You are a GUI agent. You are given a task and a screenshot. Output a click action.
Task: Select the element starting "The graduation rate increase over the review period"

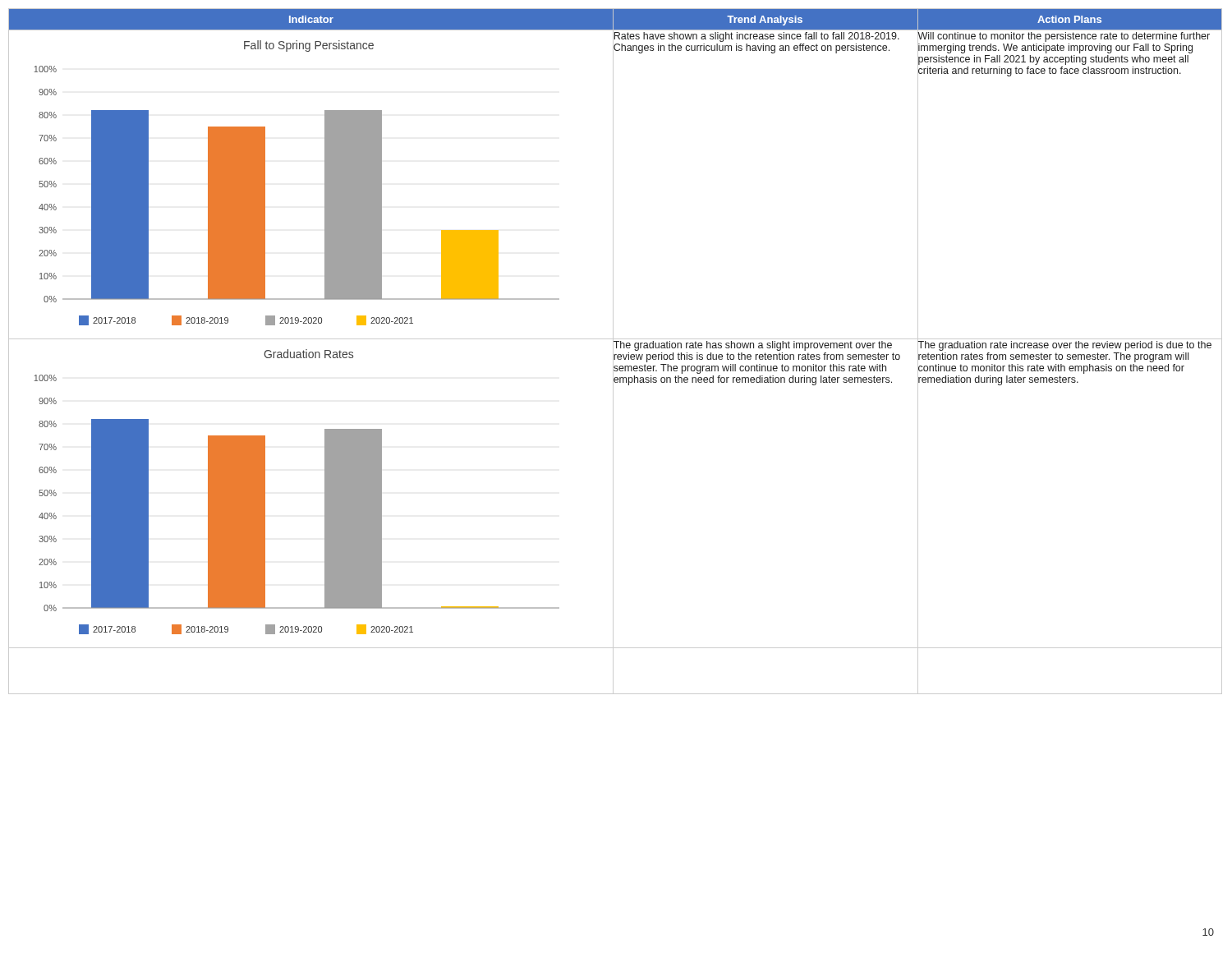[x=1065, y=362]
